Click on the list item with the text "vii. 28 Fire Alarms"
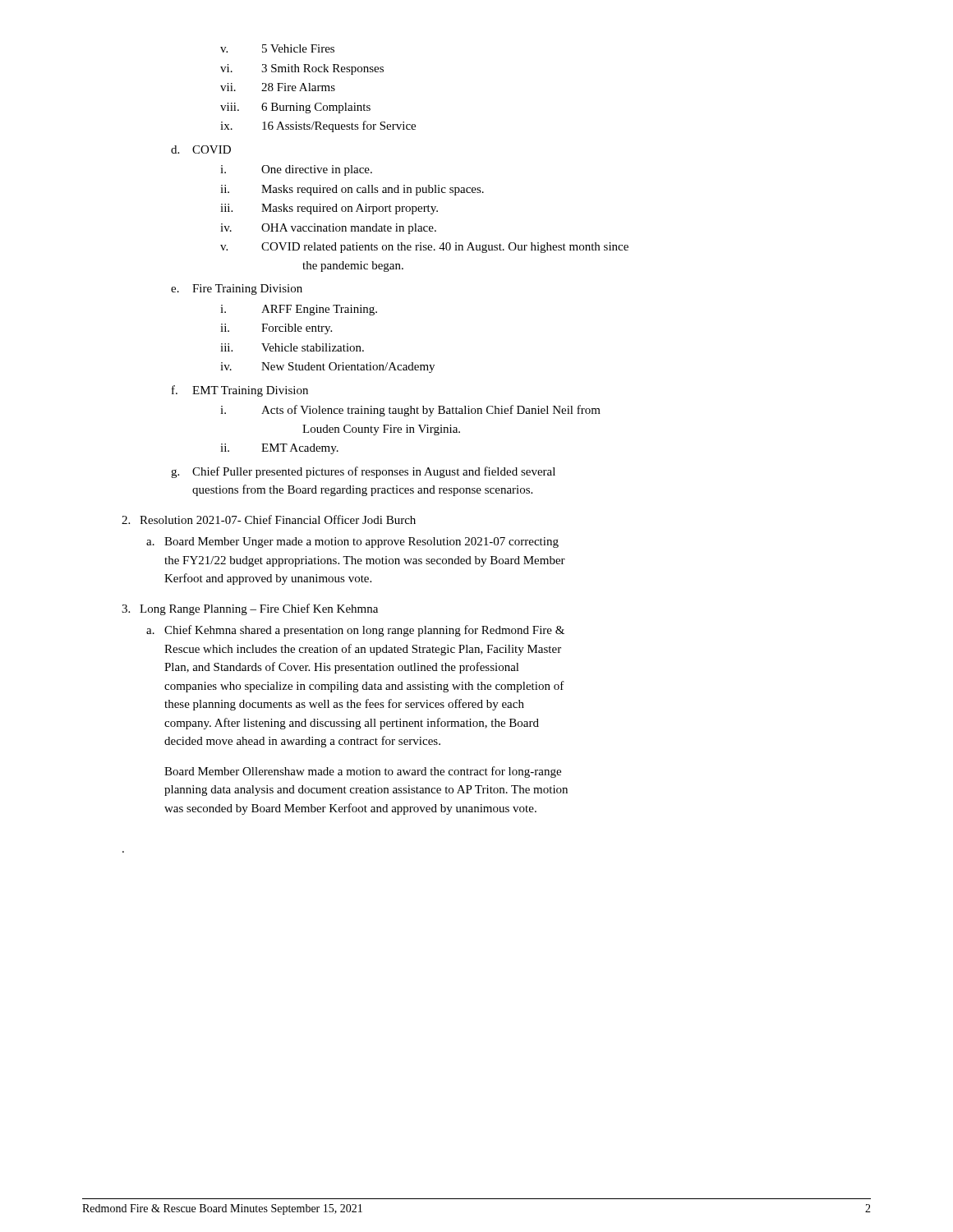The image size is (953, 1232). 278,87
